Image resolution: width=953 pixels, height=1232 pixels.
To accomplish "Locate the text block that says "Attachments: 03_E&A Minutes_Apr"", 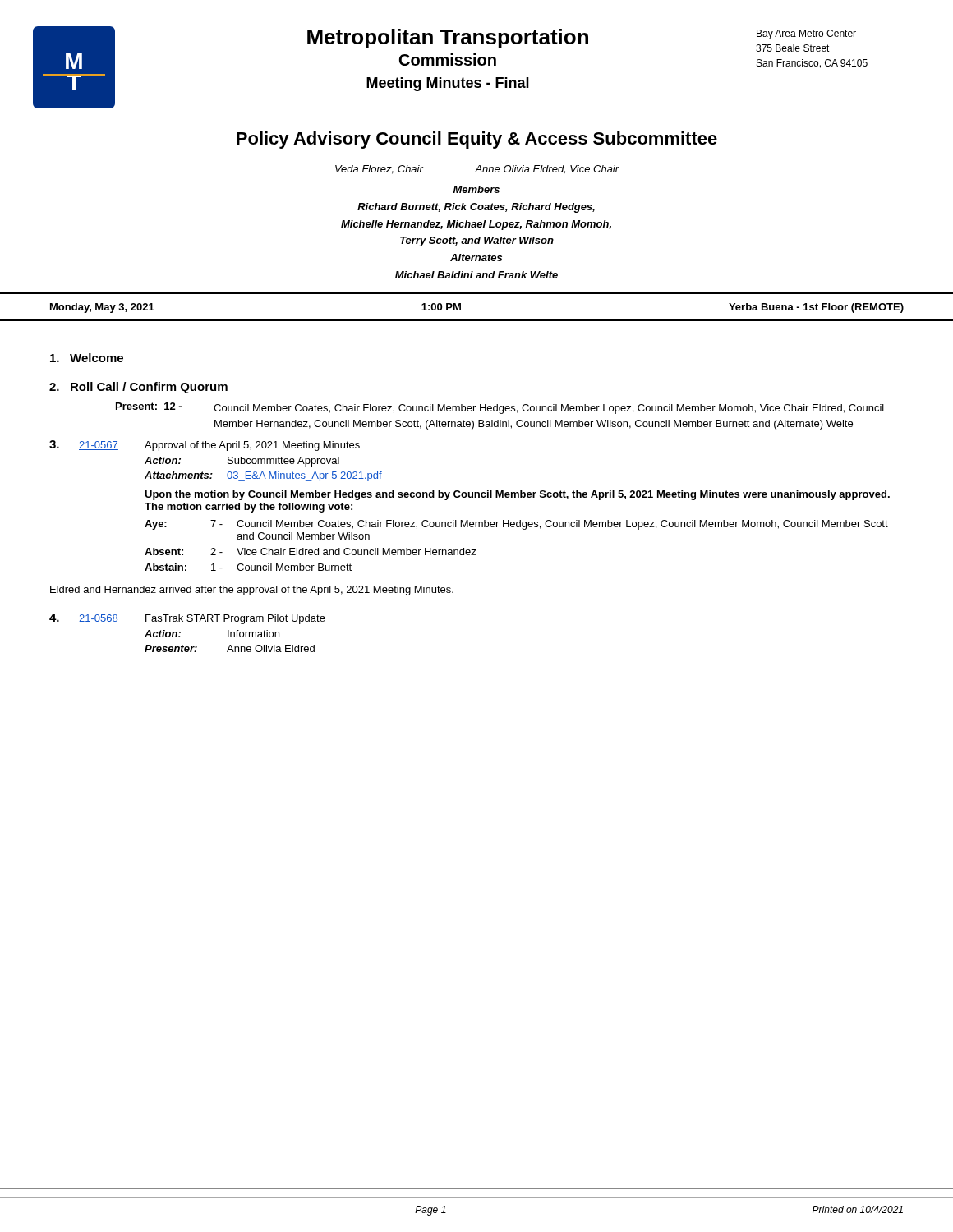I will [x=263, y=475].
